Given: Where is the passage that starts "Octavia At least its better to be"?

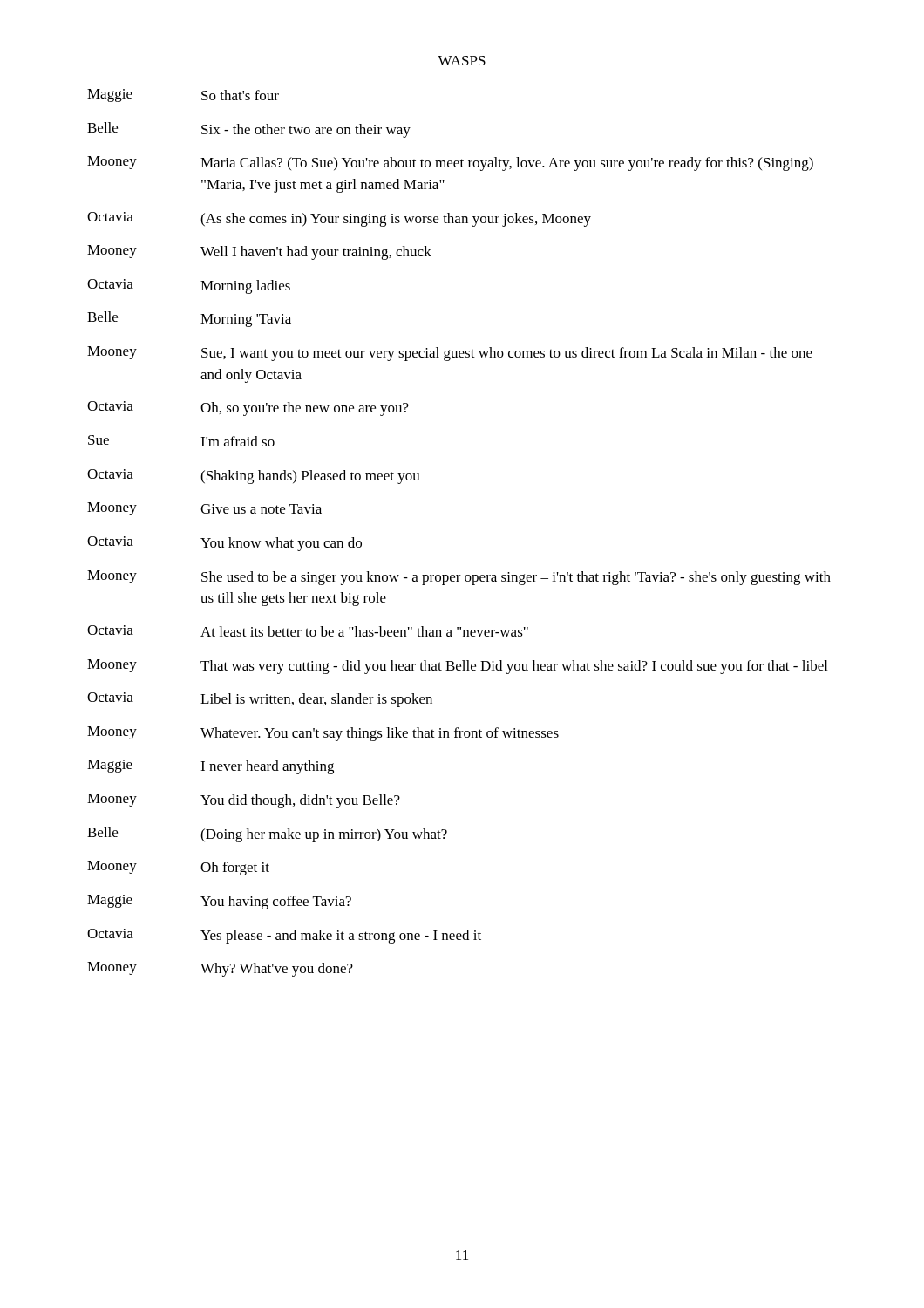Looking at the screenshot, I should tap(462, 632).
